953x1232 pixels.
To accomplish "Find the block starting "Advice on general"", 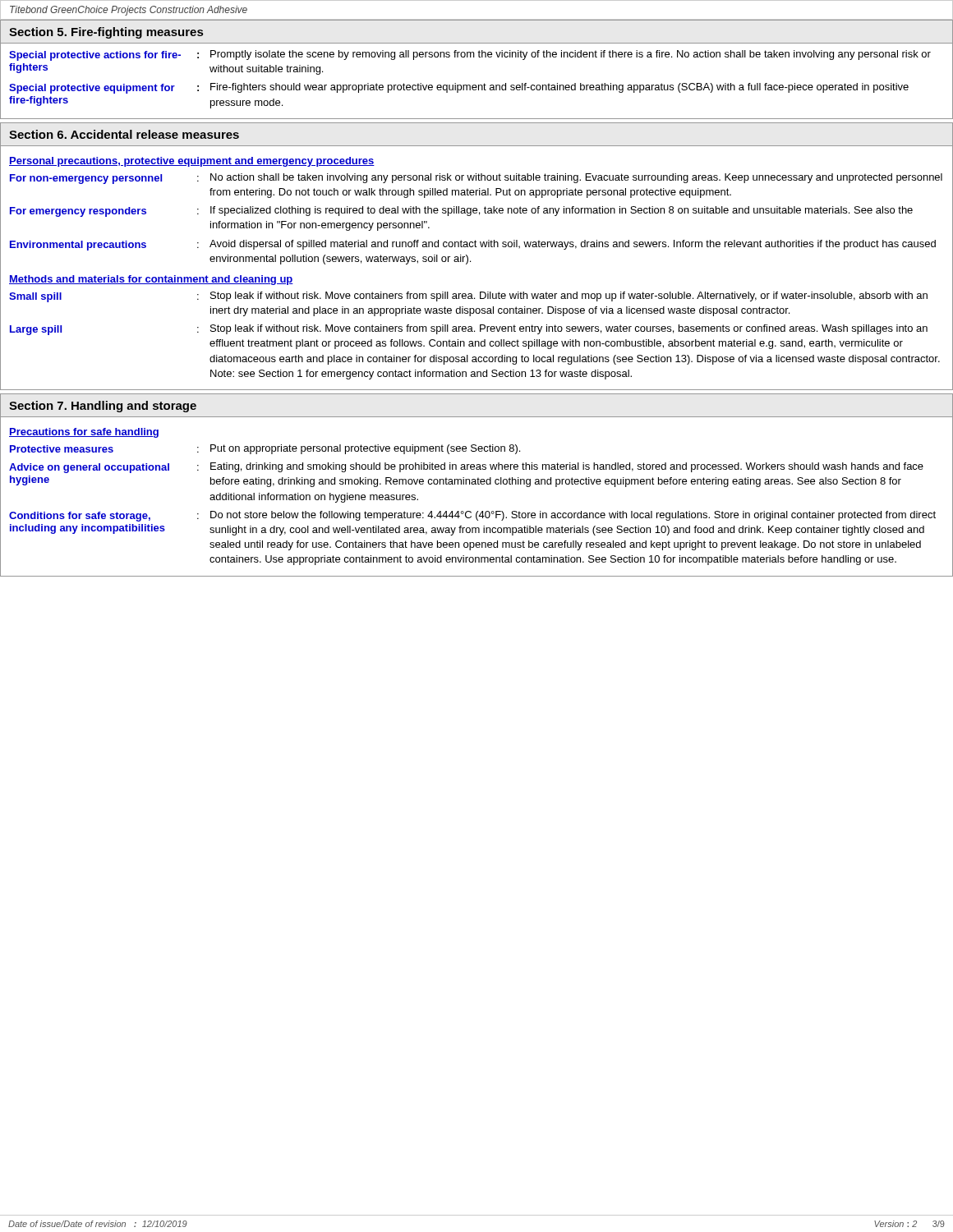I will click(476, 482).
